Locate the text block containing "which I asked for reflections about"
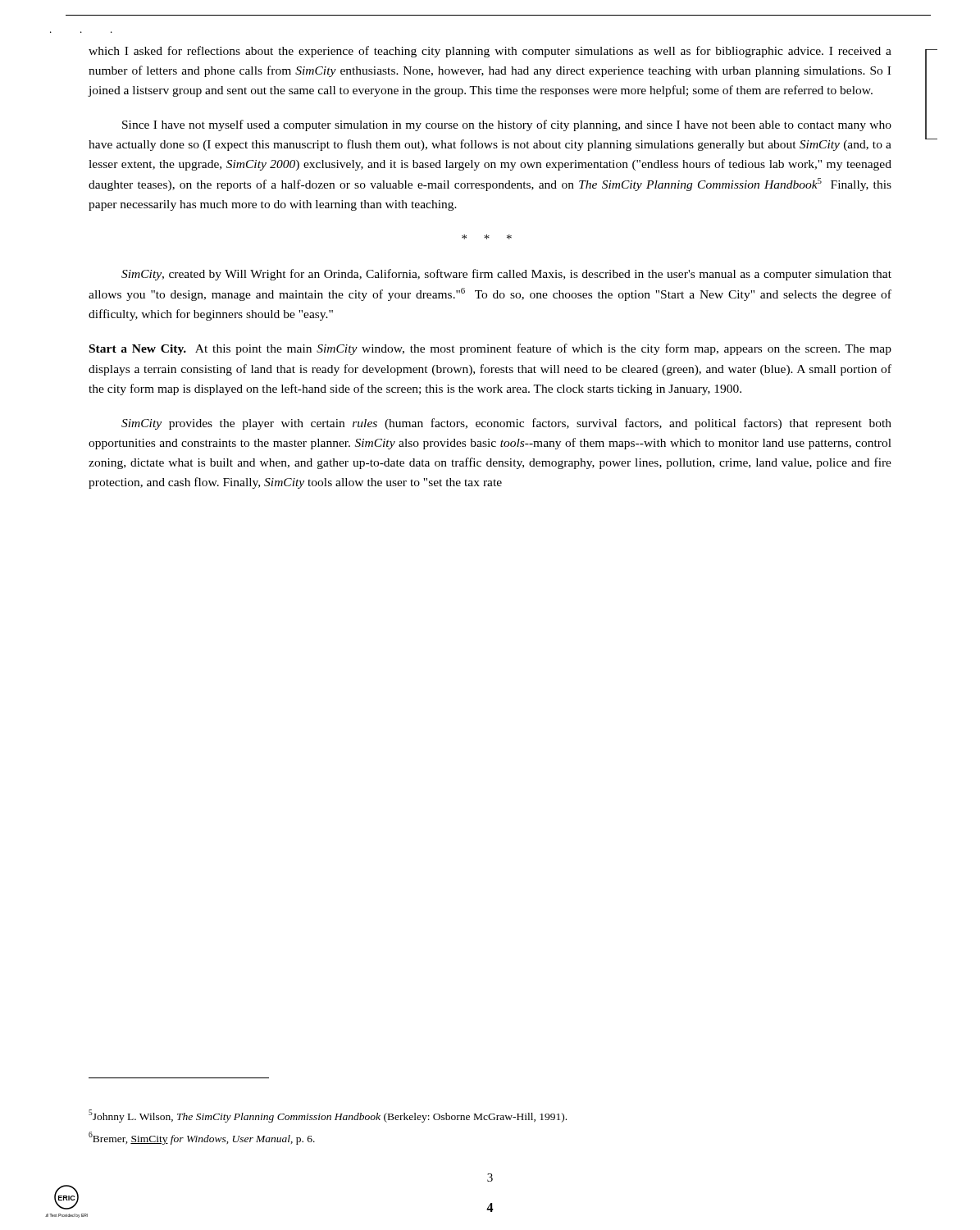Viewport: 980px width, 1230px height. (490, 71)
